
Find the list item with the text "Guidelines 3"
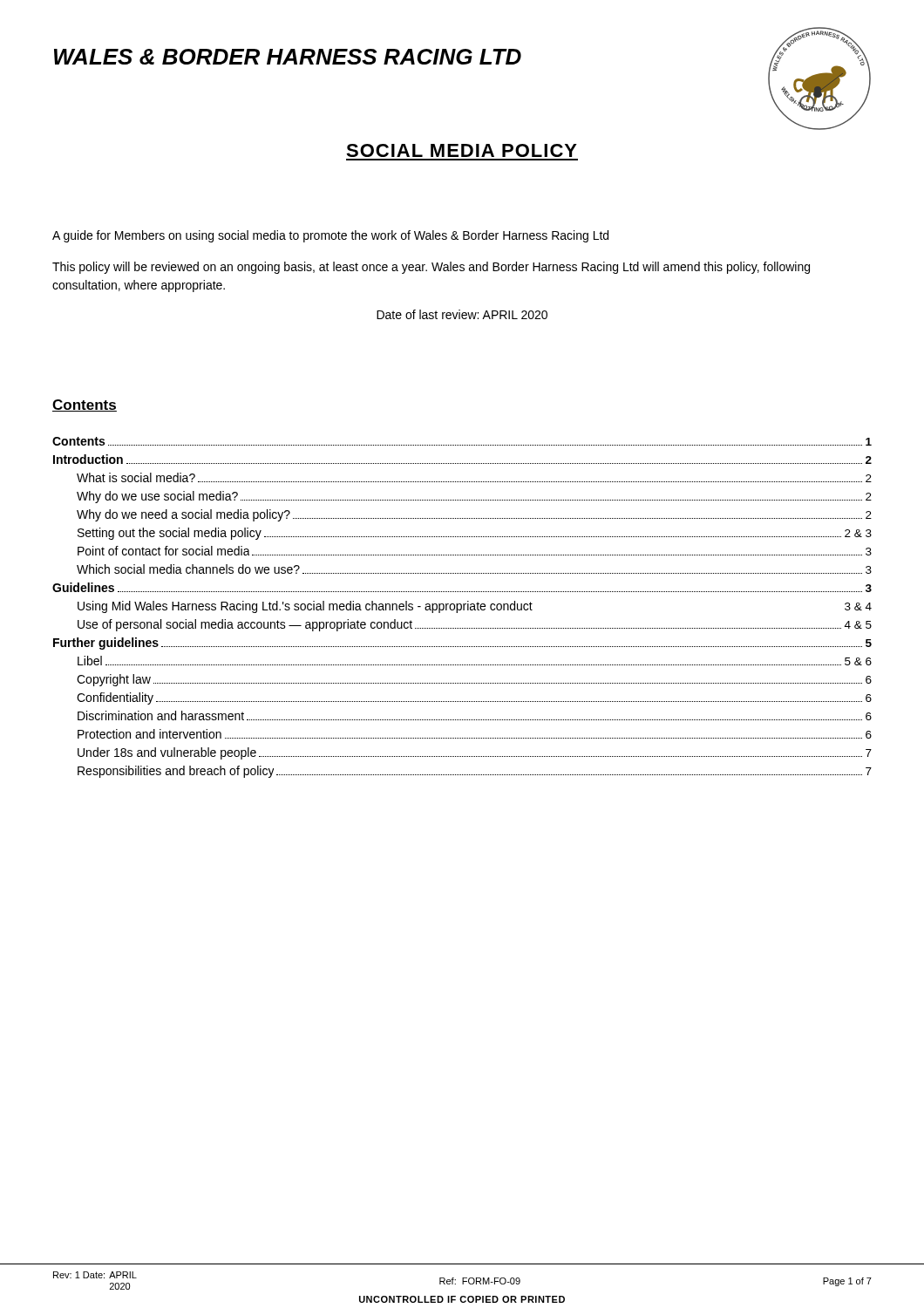[x=462, y=587]
